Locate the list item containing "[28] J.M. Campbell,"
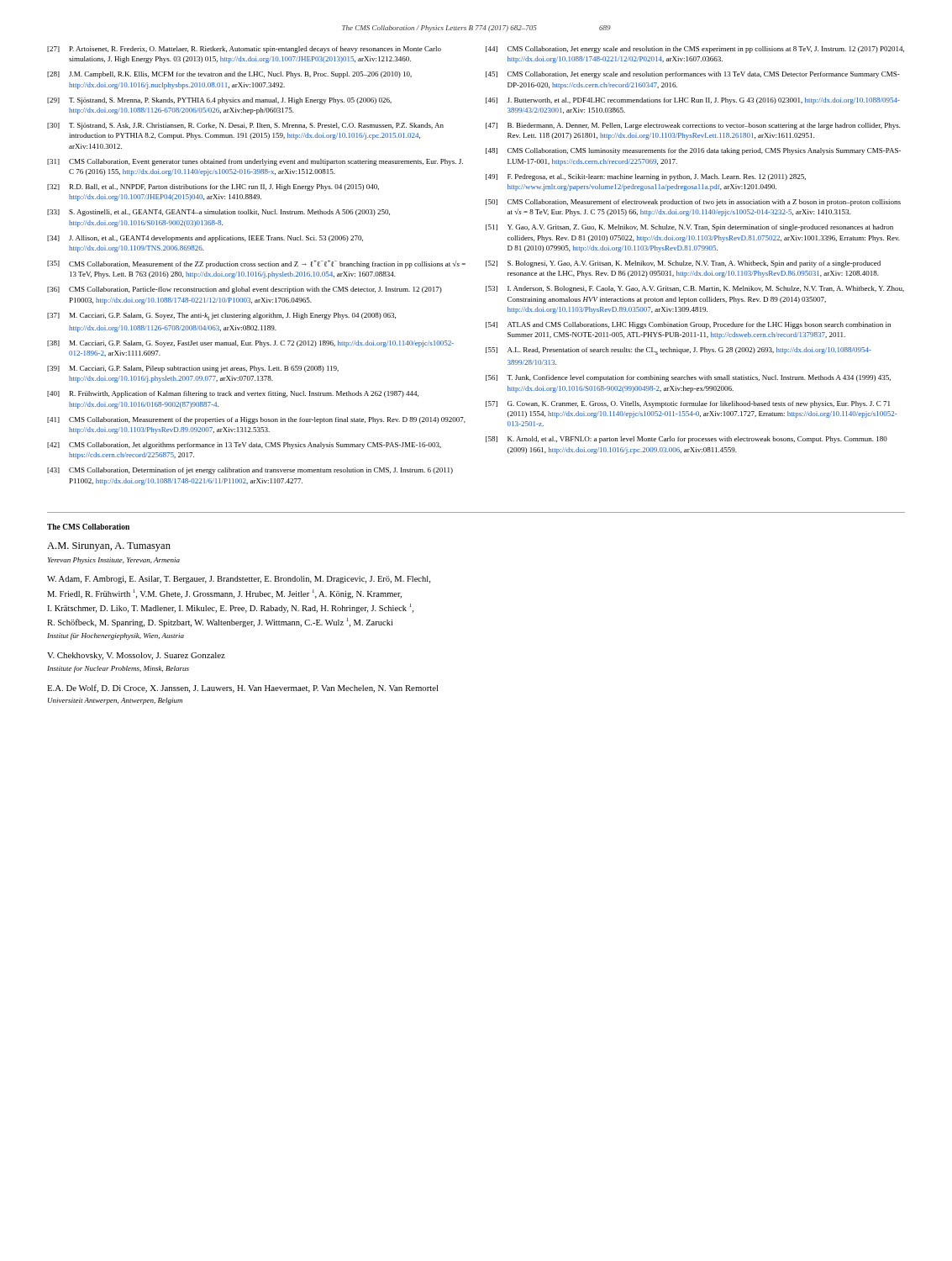The image size is (952, 1261). click(x=257, y=80)
